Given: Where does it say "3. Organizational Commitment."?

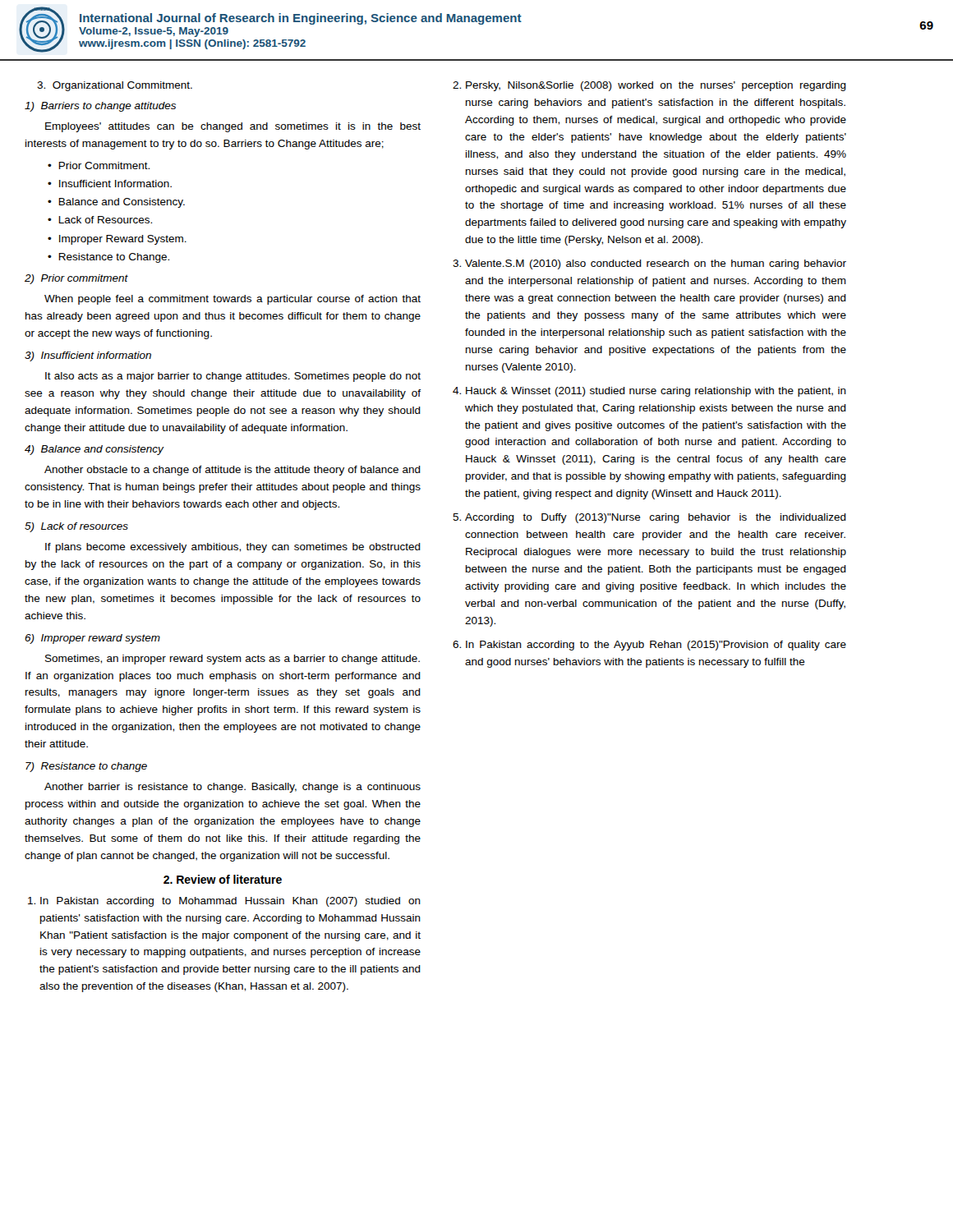Looking at the screenshot, I should (x=109, y=85).
